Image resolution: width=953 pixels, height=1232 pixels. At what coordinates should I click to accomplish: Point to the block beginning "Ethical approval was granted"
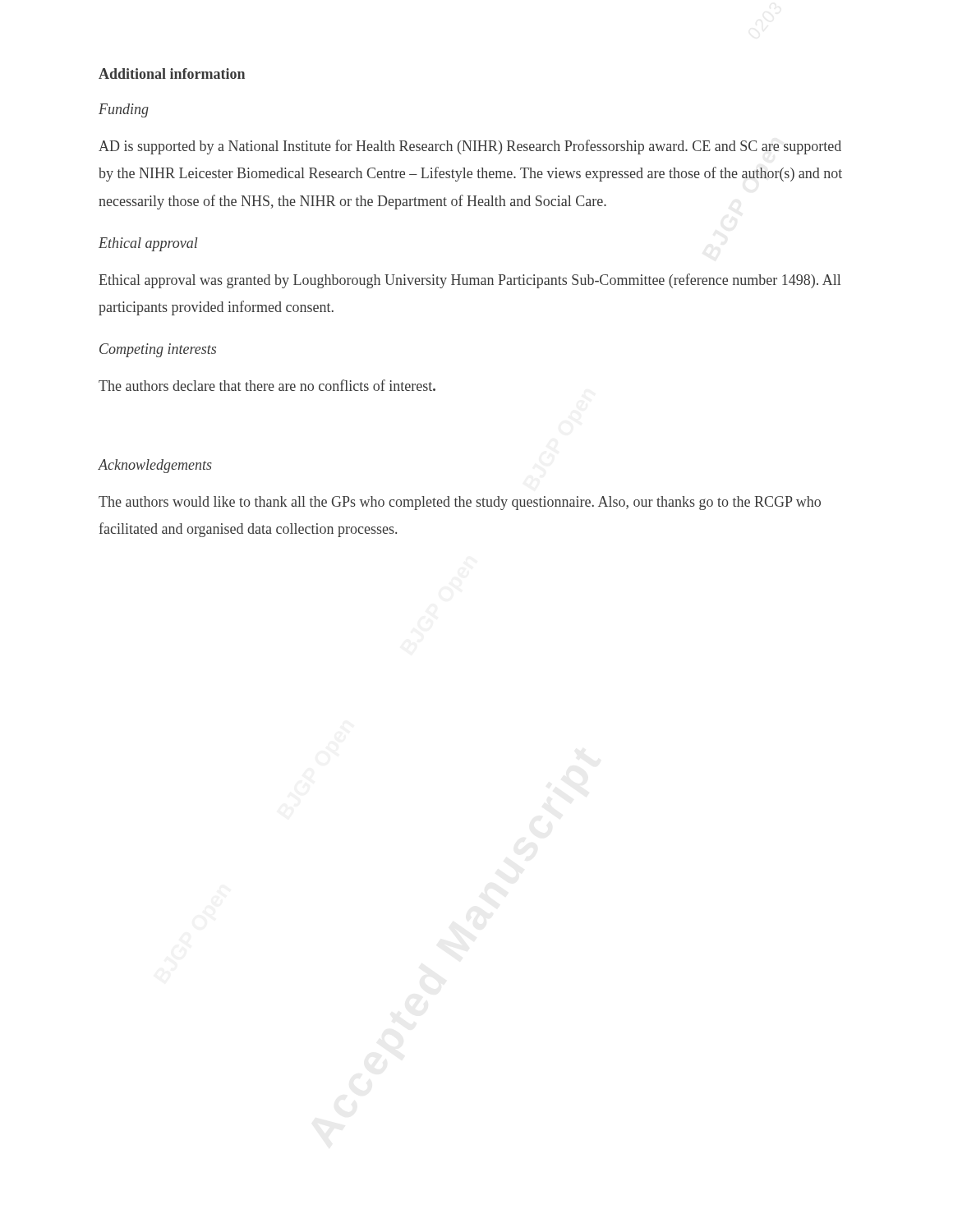click(x=470, y=294)
